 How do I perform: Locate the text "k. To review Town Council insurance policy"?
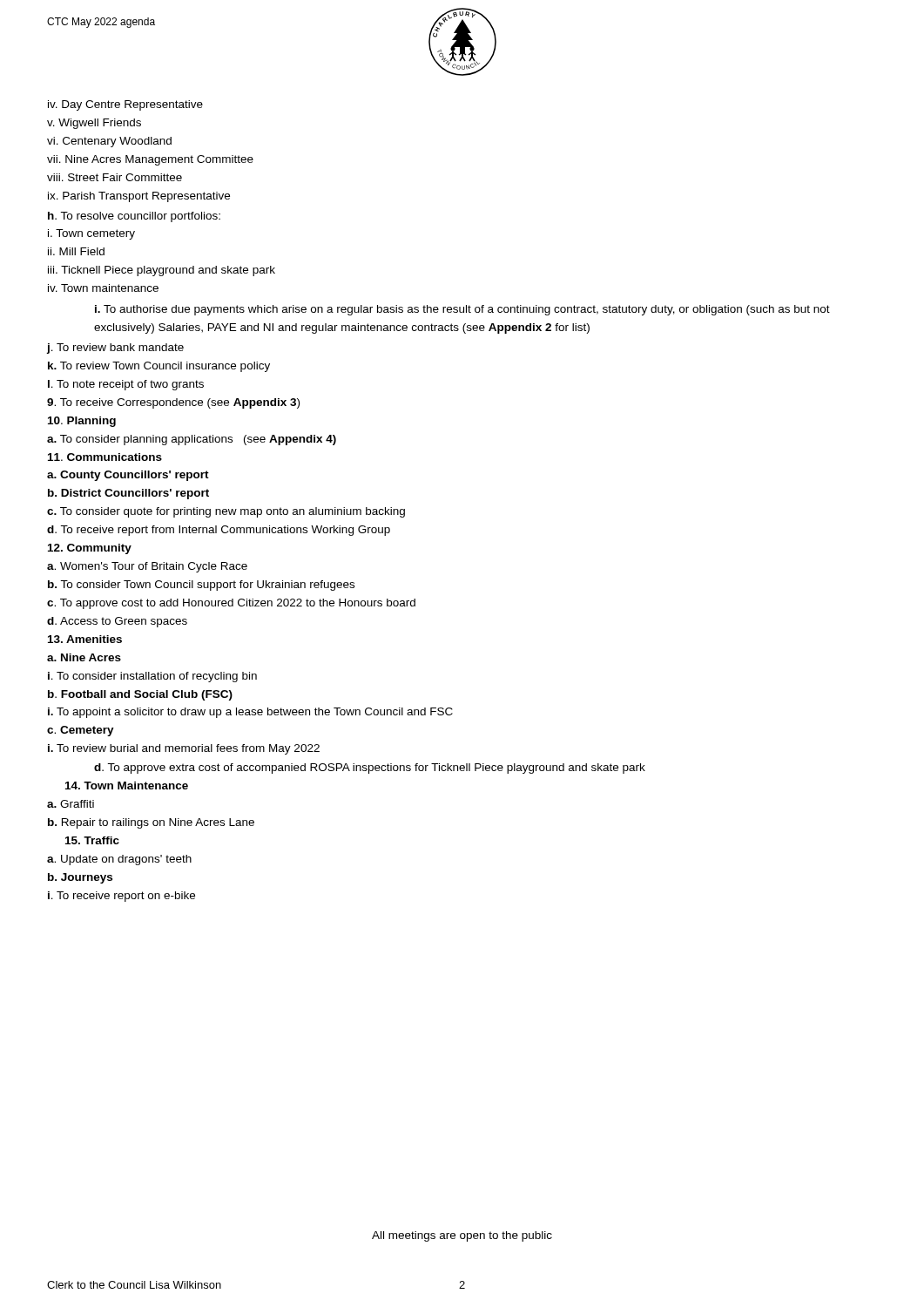coord(159,365)
